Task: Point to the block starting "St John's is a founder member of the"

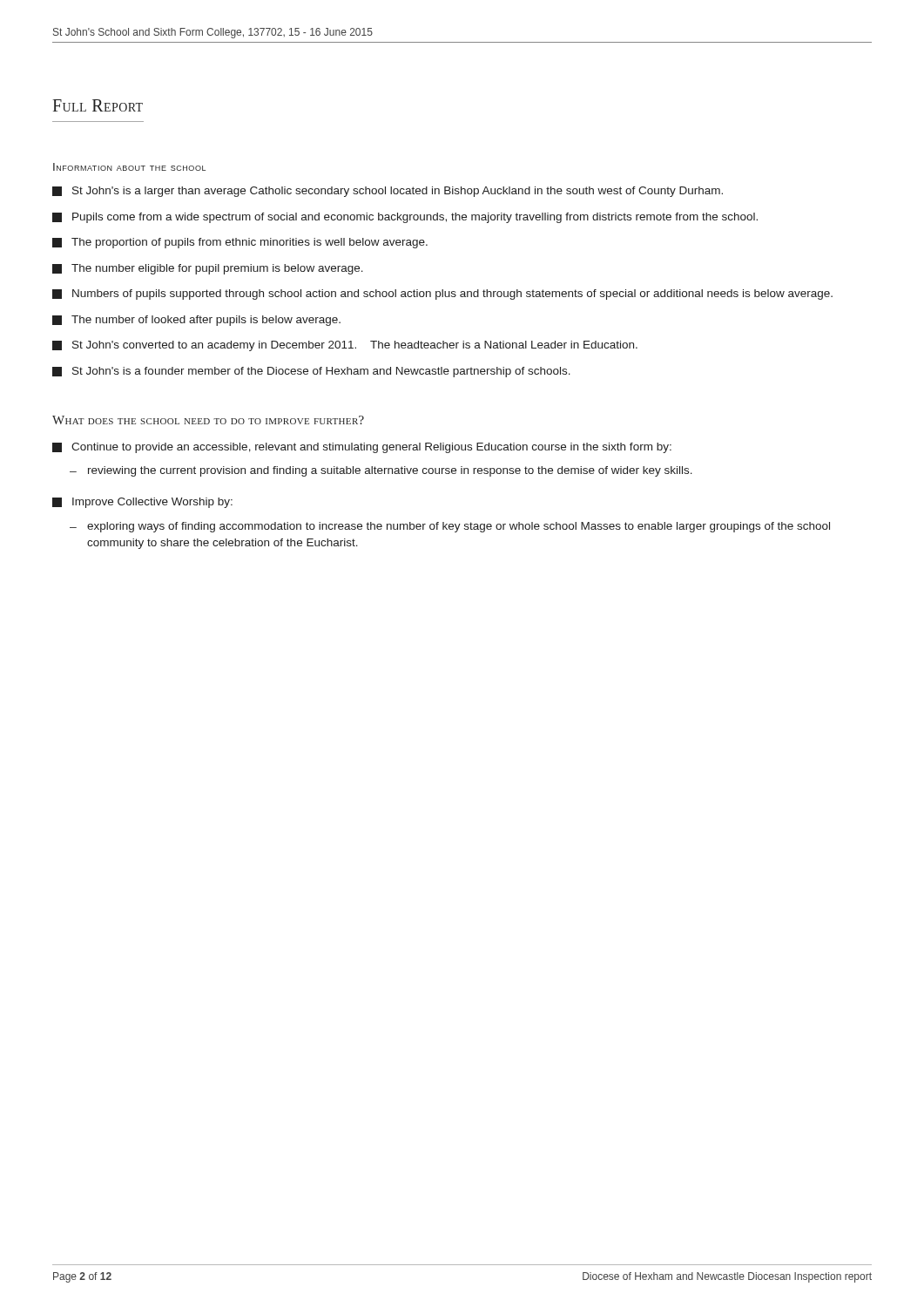Action: coord(462,372)
